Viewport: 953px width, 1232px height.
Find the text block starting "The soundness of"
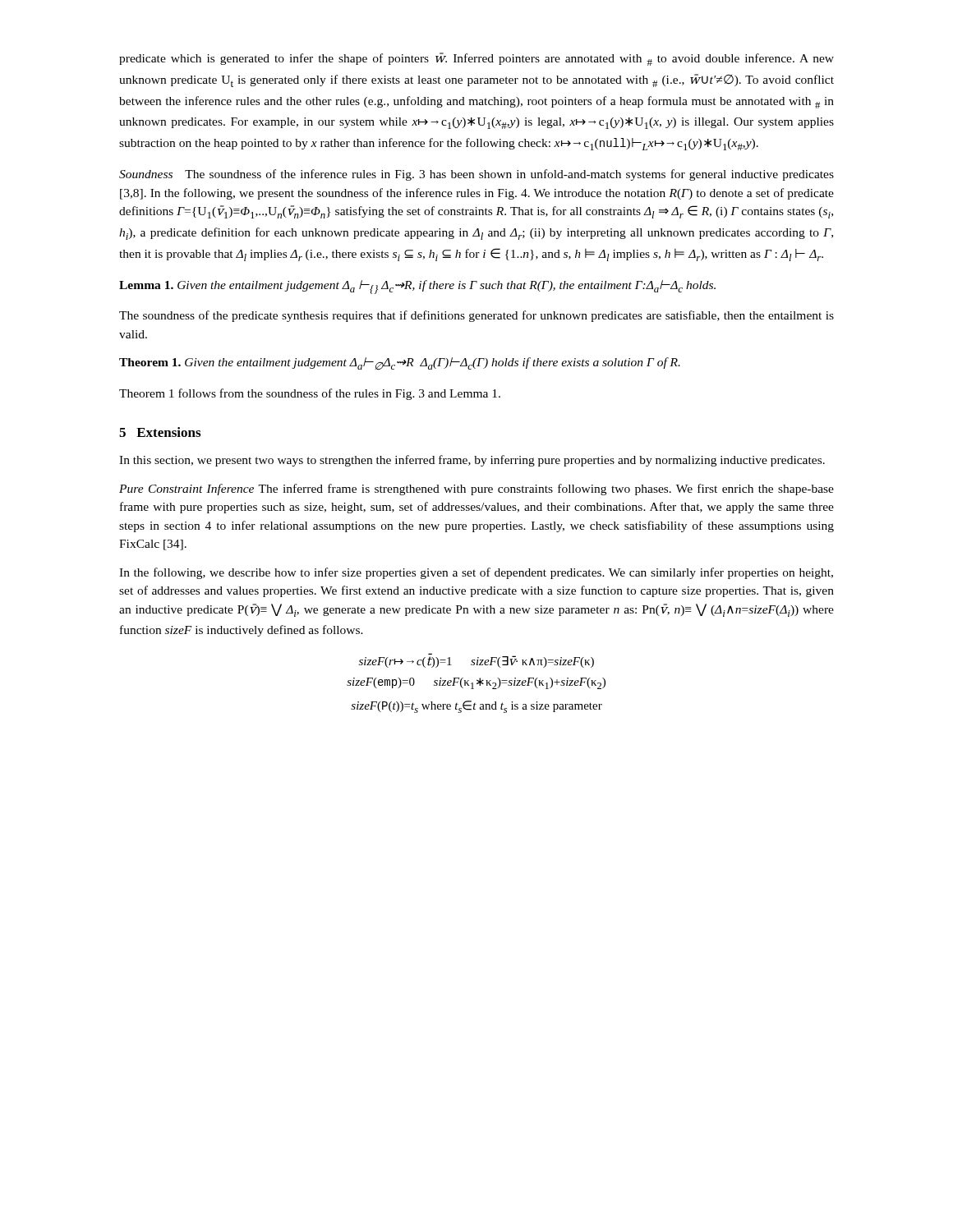click(x=476, y=325)
